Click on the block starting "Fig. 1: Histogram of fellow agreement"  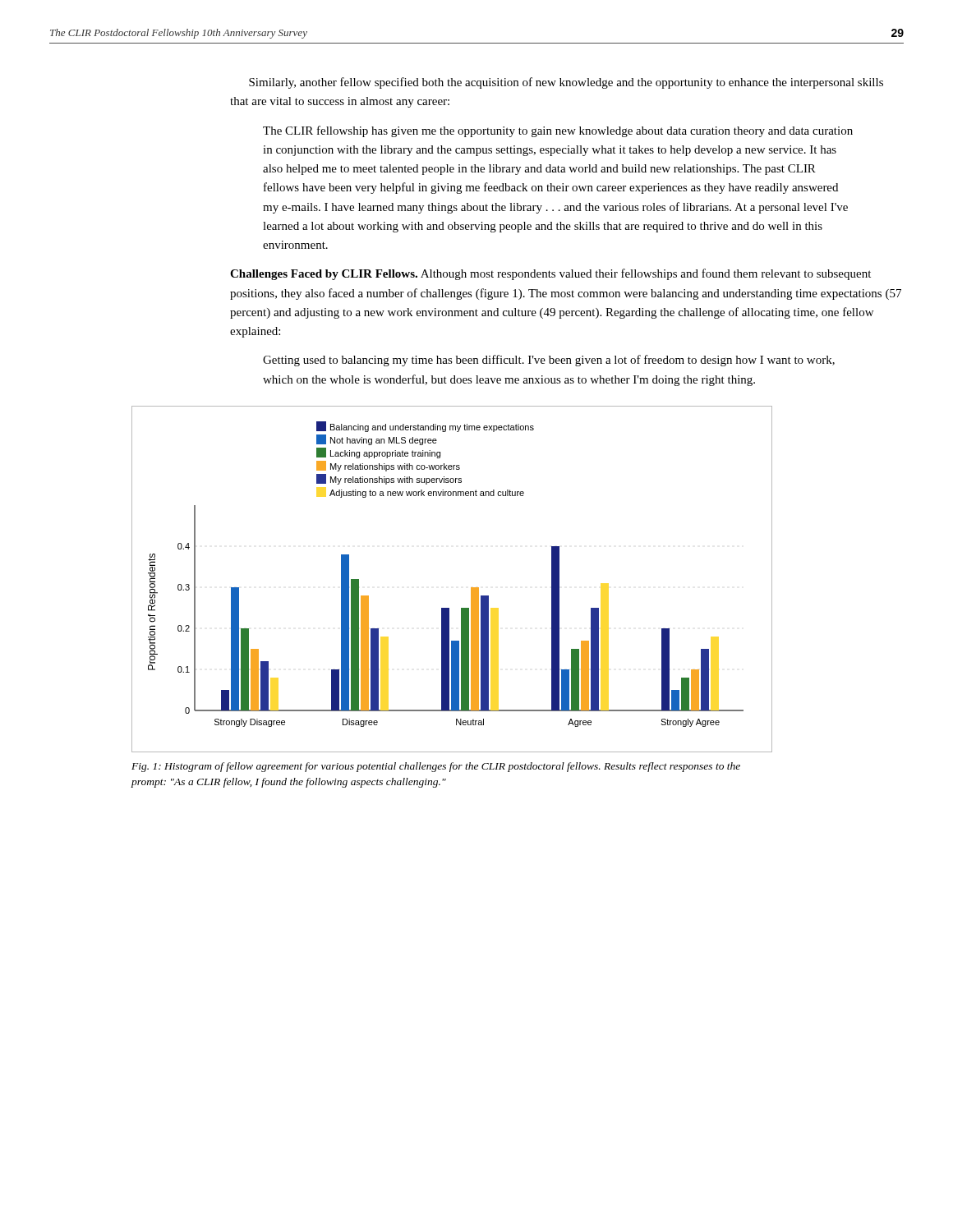coord(436,773)
